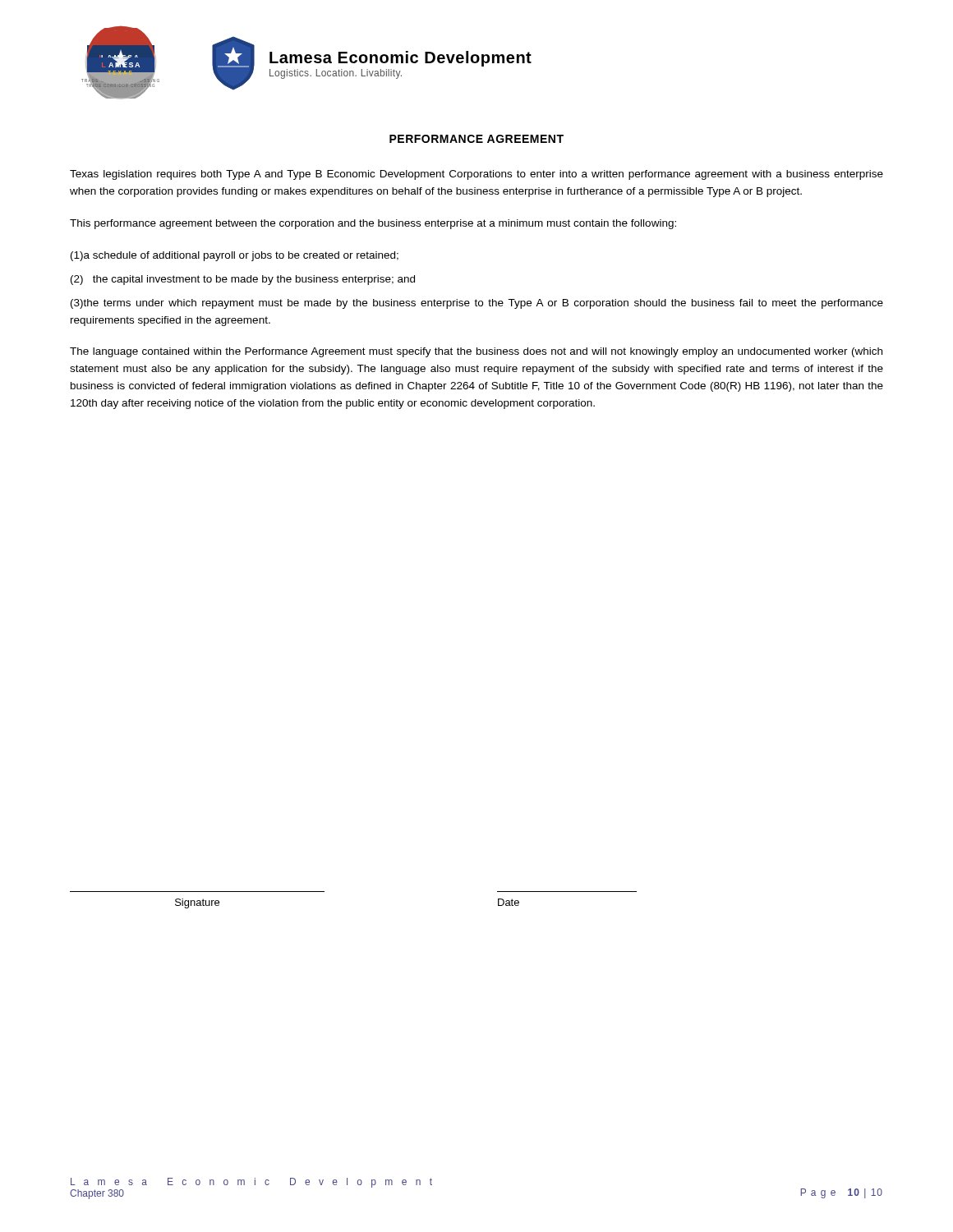Navigate to the block starting "This performance agreement"
Screen dimensions: 1232x953
[373, 223]
